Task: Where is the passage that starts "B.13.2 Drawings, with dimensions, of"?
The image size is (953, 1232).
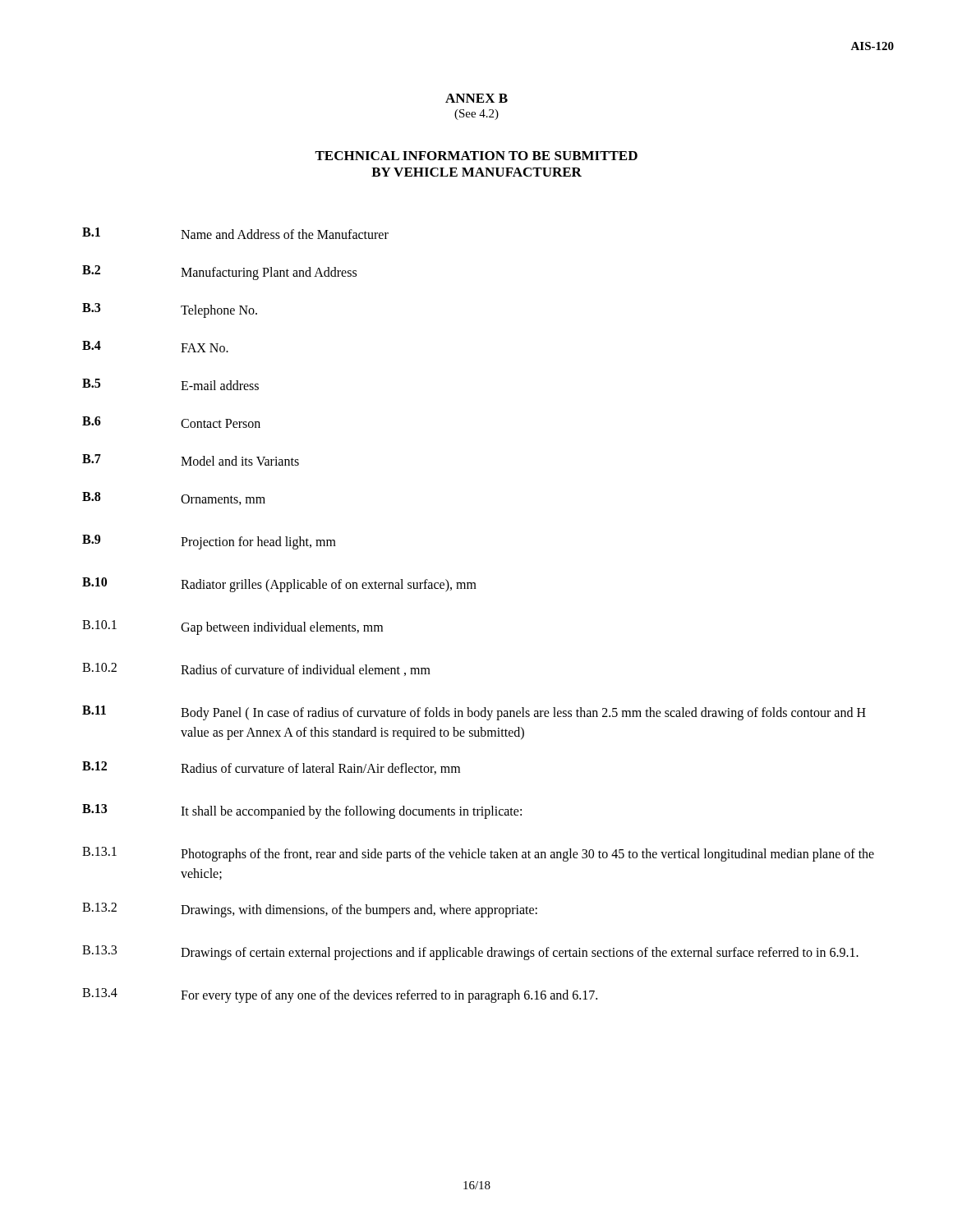Action: (485, 910)
